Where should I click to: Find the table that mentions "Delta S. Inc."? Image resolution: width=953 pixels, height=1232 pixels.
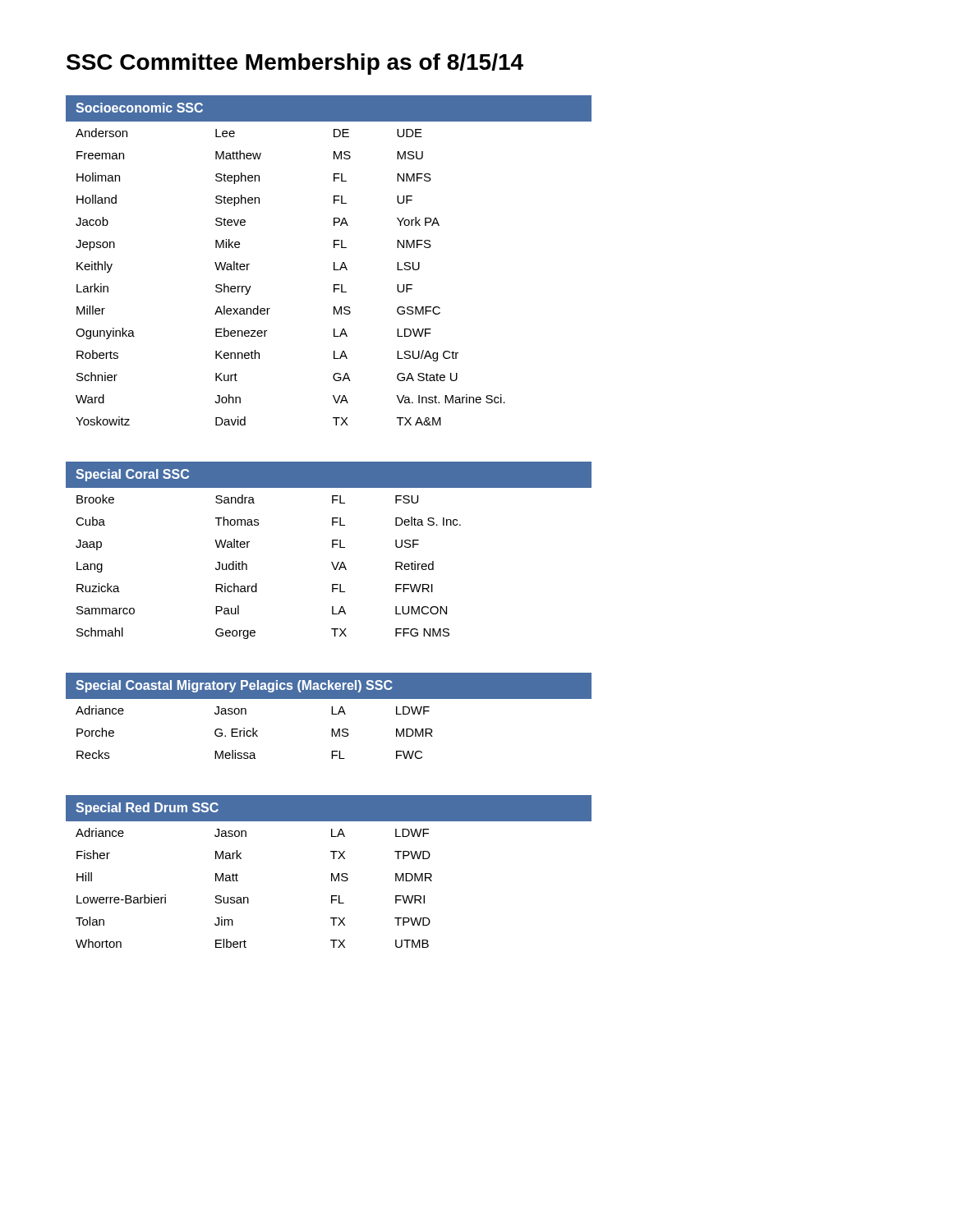point(476,552)
